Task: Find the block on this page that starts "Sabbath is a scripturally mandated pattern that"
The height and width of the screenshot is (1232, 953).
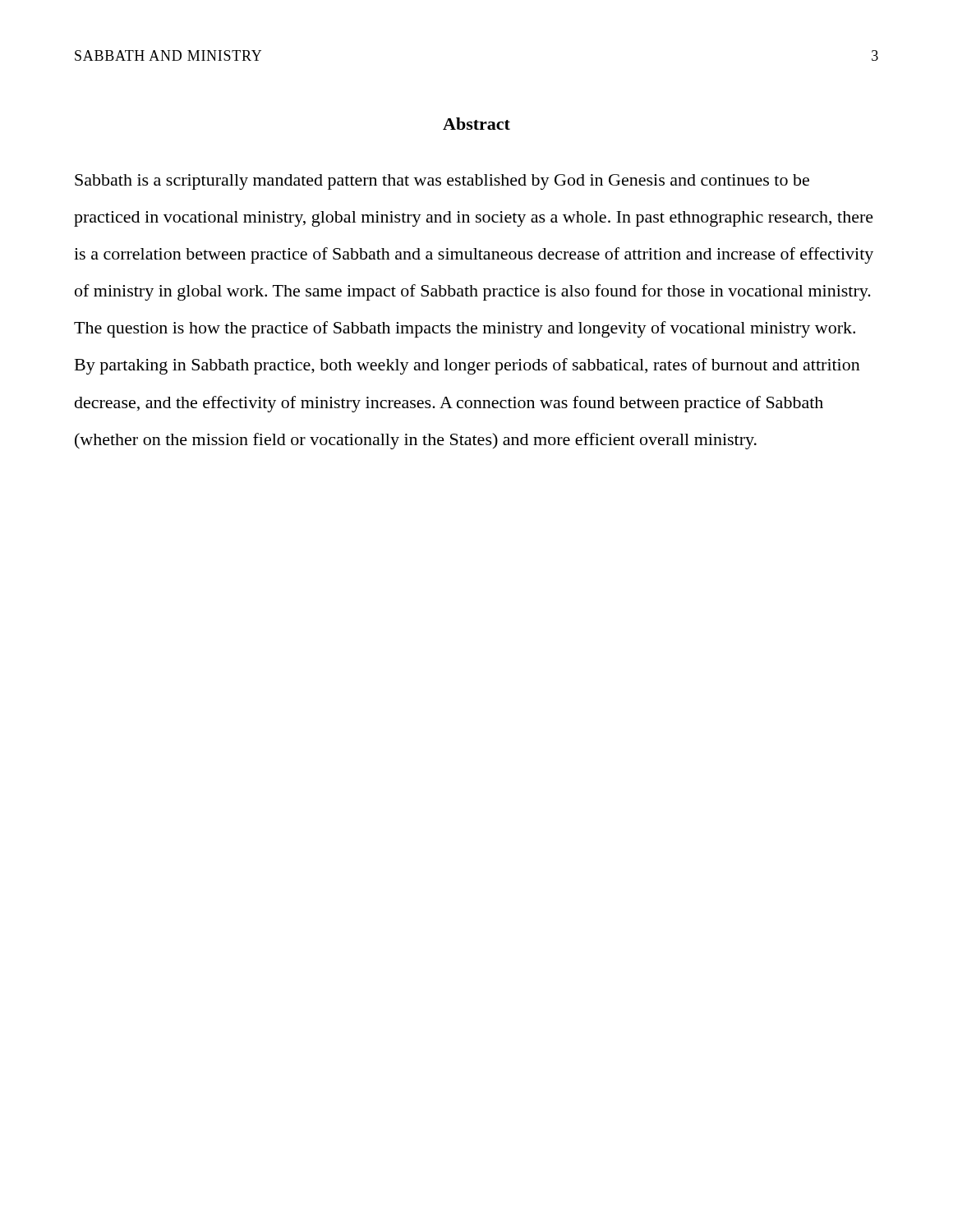Action: pyautogui.click(x=442, y=182)
